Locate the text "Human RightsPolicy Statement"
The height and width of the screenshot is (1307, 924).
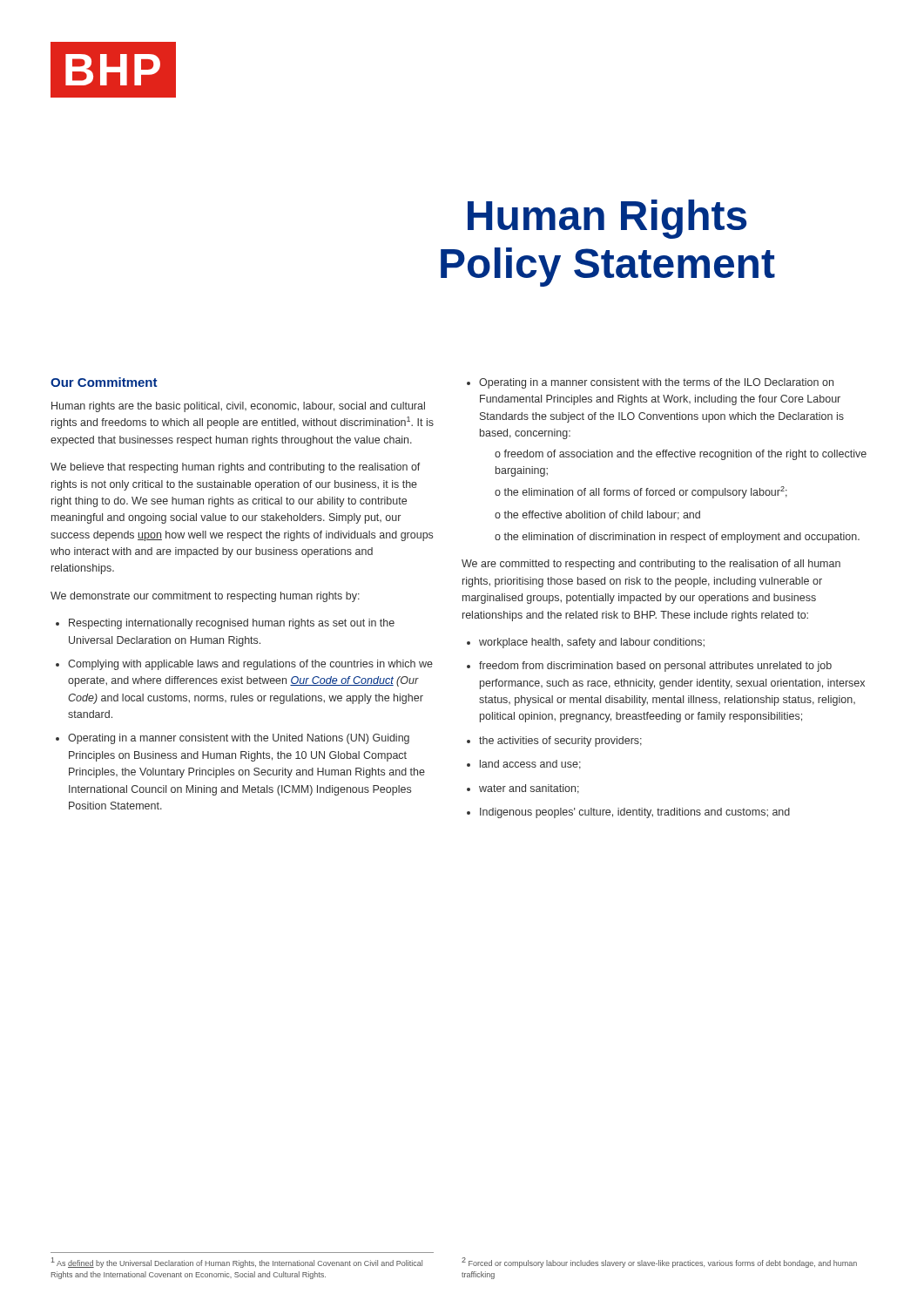point(607,240)
